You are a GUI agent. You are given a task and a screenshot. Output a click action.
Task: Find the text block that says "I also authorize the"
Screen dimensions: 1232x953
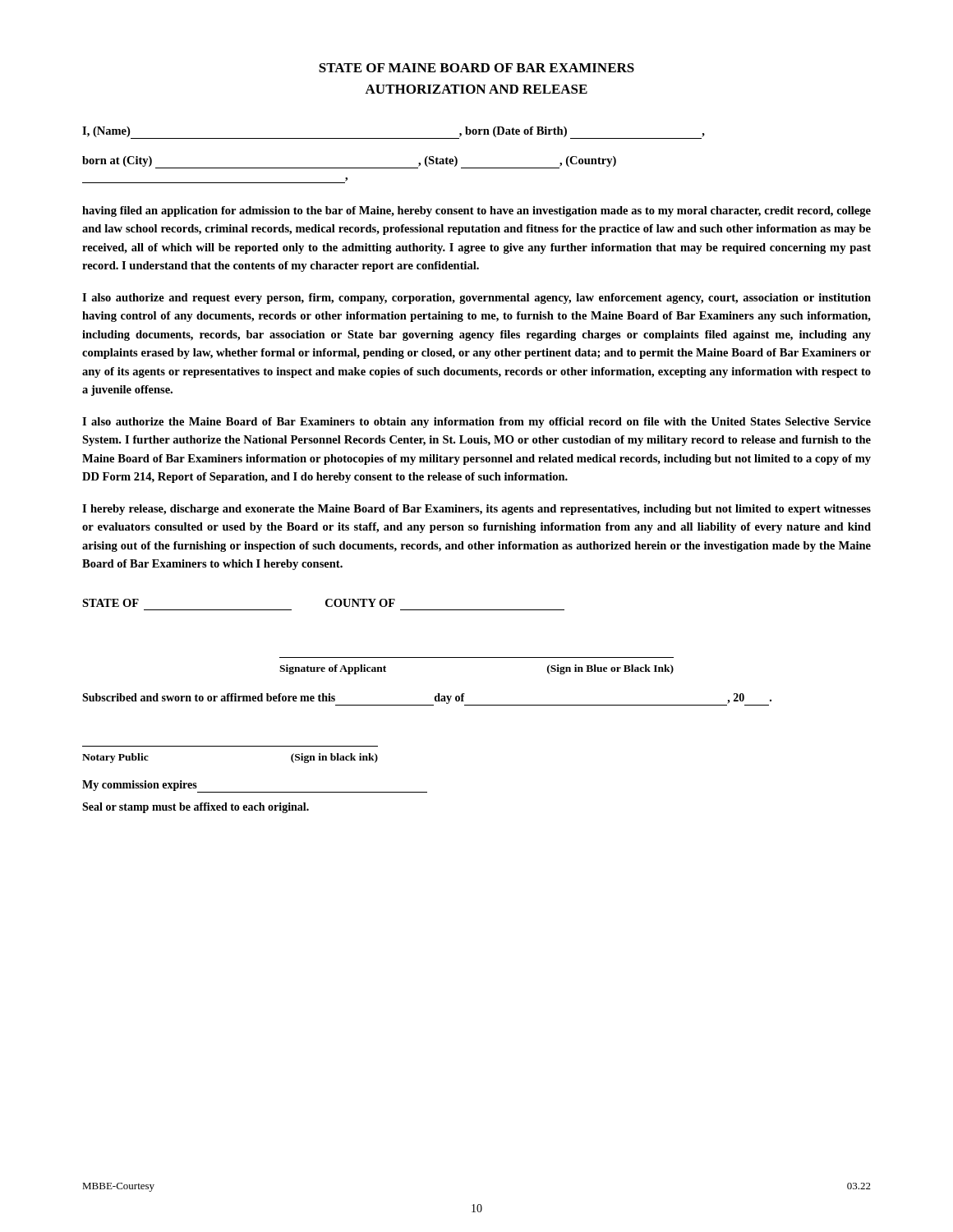point(476,449)
